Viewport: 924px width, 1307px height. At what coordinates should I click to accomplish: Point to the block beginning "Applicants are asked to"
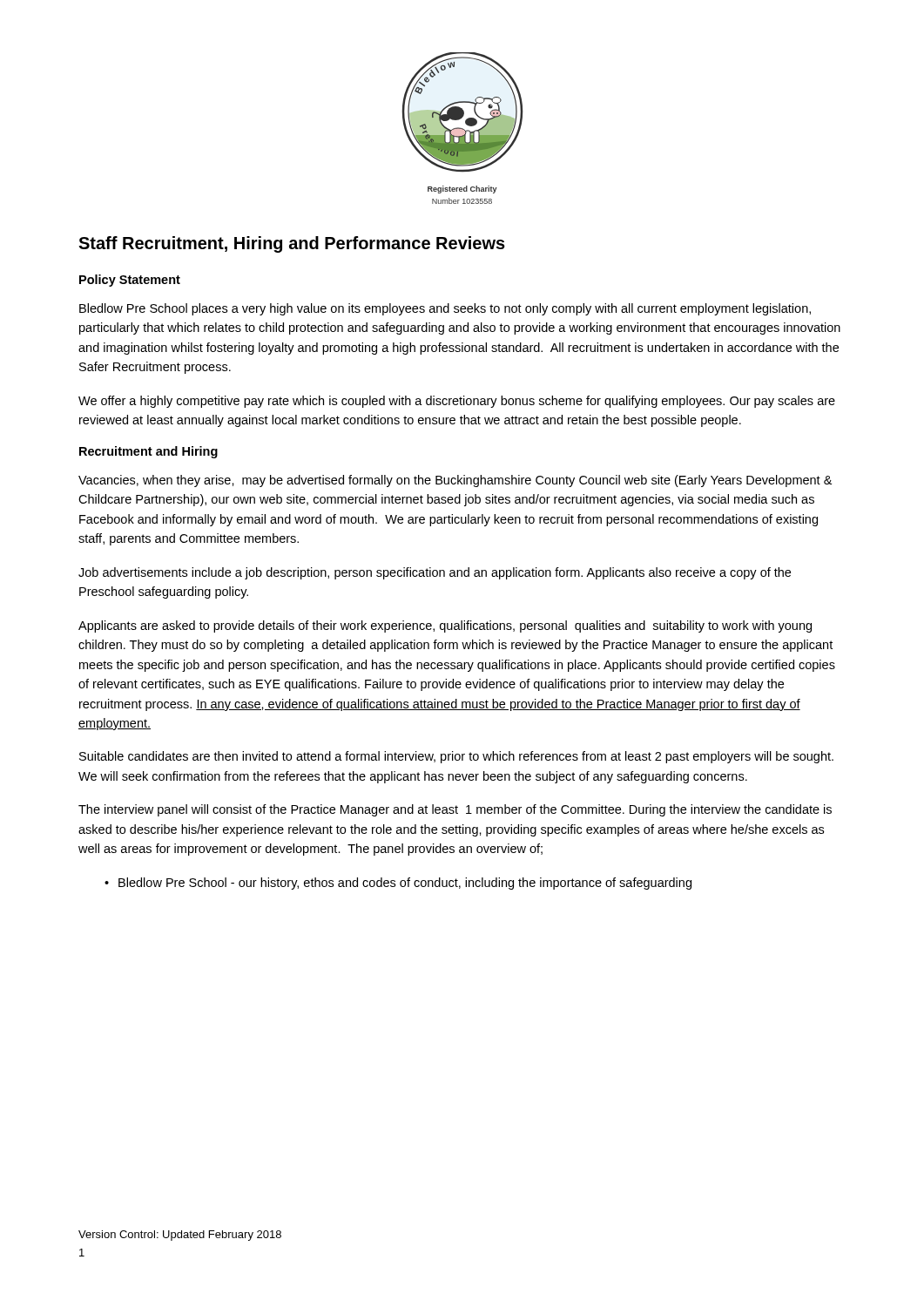462,674
